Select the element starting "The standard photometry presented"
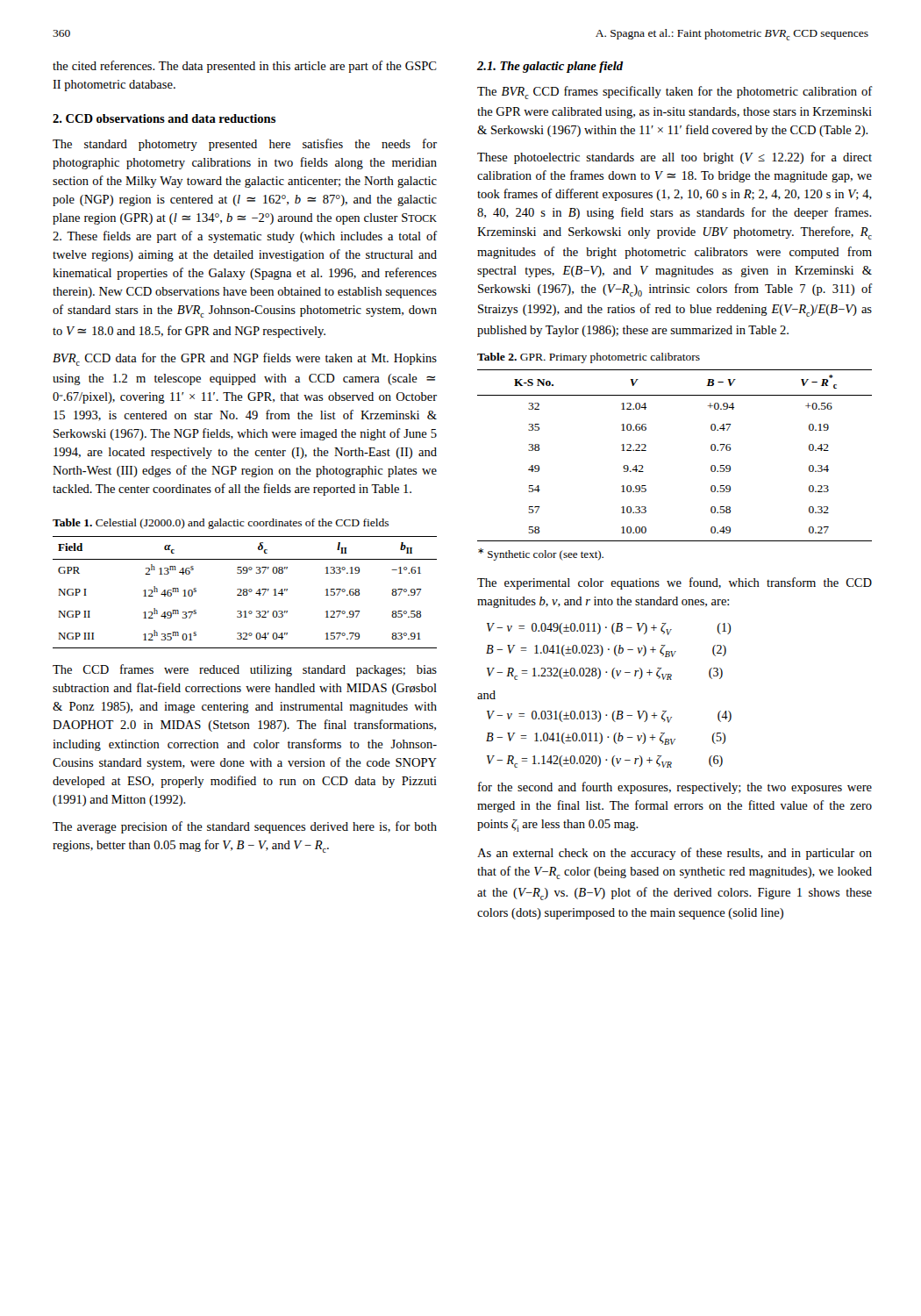This screenshot has width=921, height=1316. [245, 317]
